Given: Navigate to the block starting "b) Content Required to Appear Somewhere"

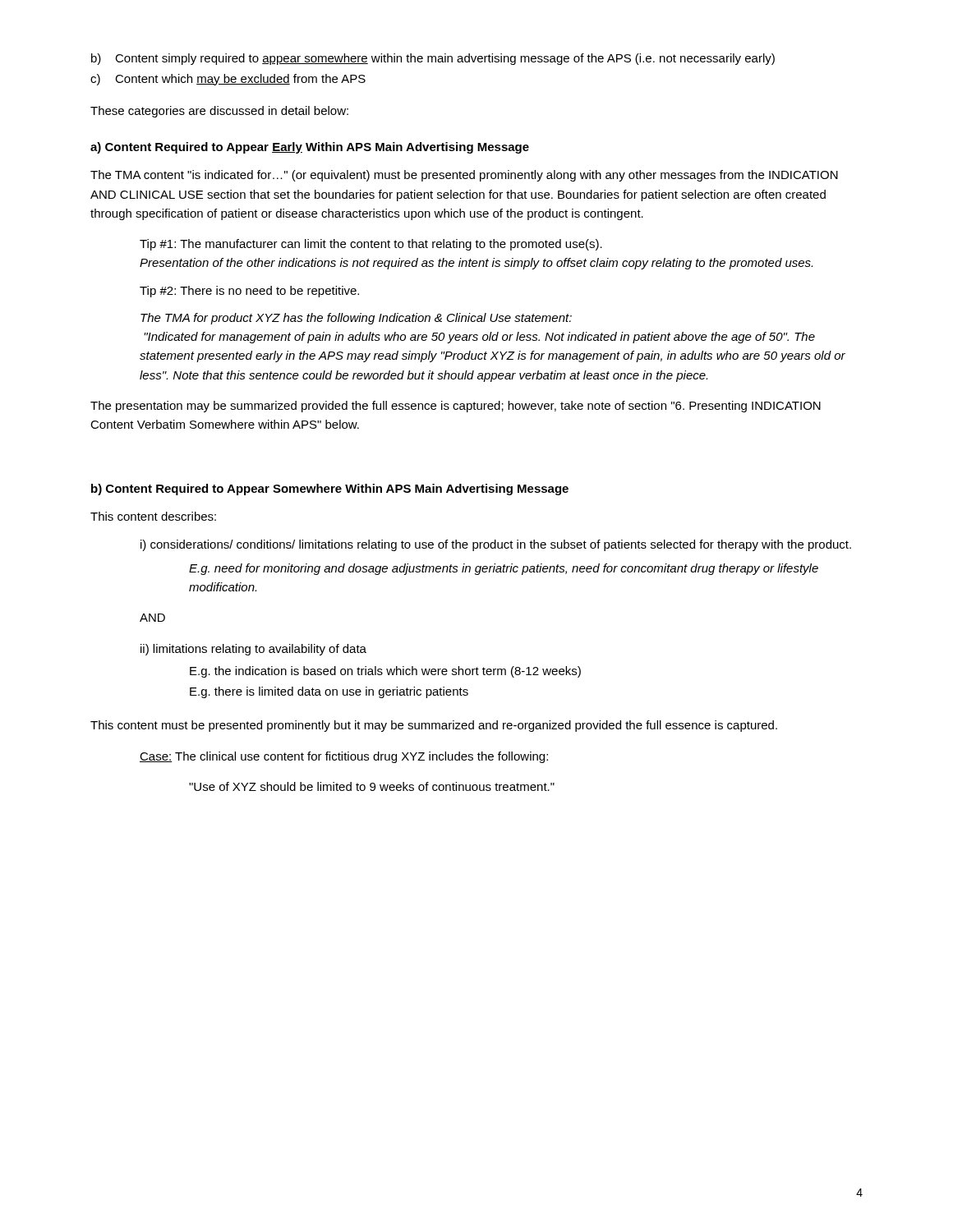Looking at the screenshot, I should point(330,488).
